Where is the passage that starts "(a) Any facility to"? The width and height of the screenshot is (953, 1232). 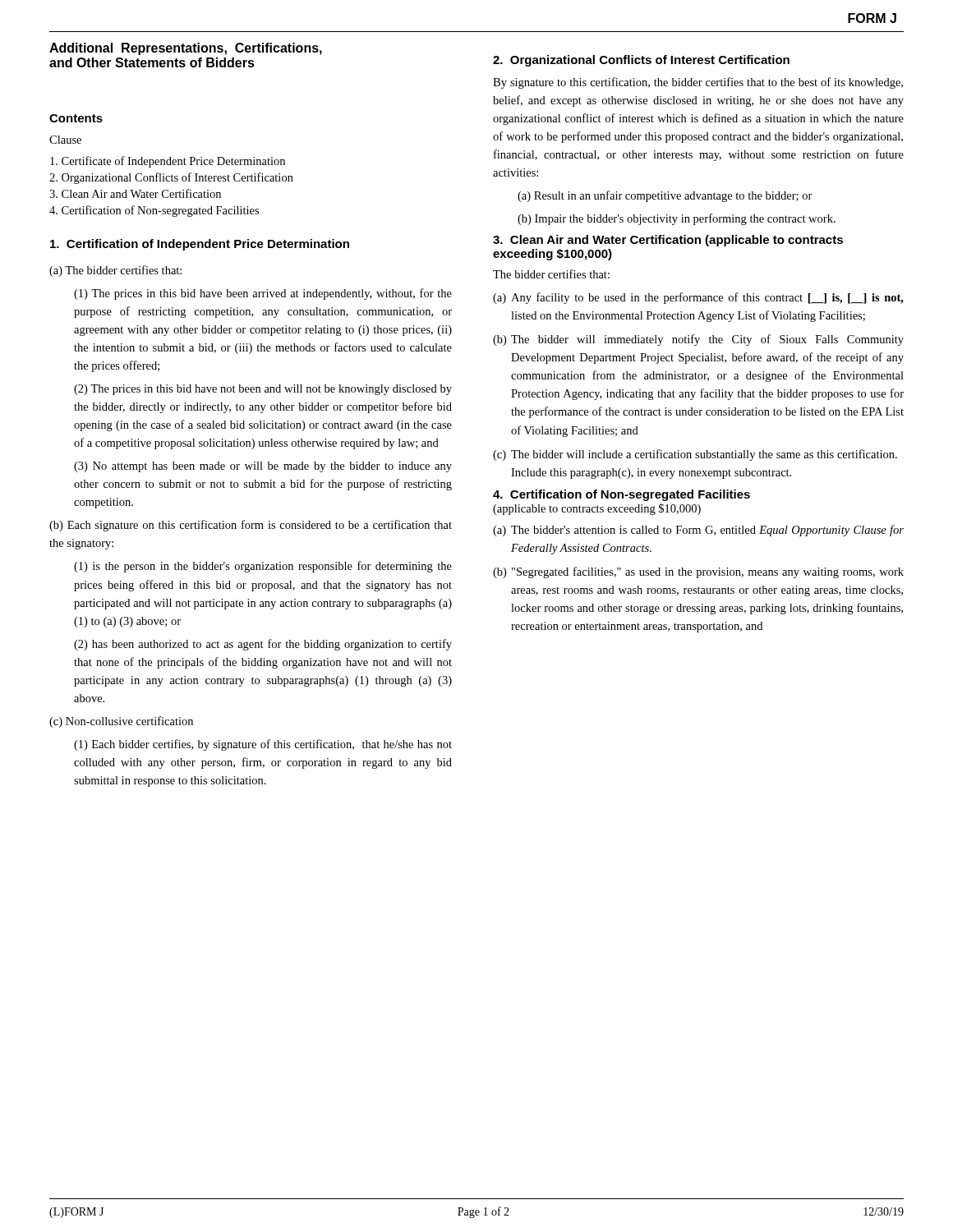(x=698, y=307)
